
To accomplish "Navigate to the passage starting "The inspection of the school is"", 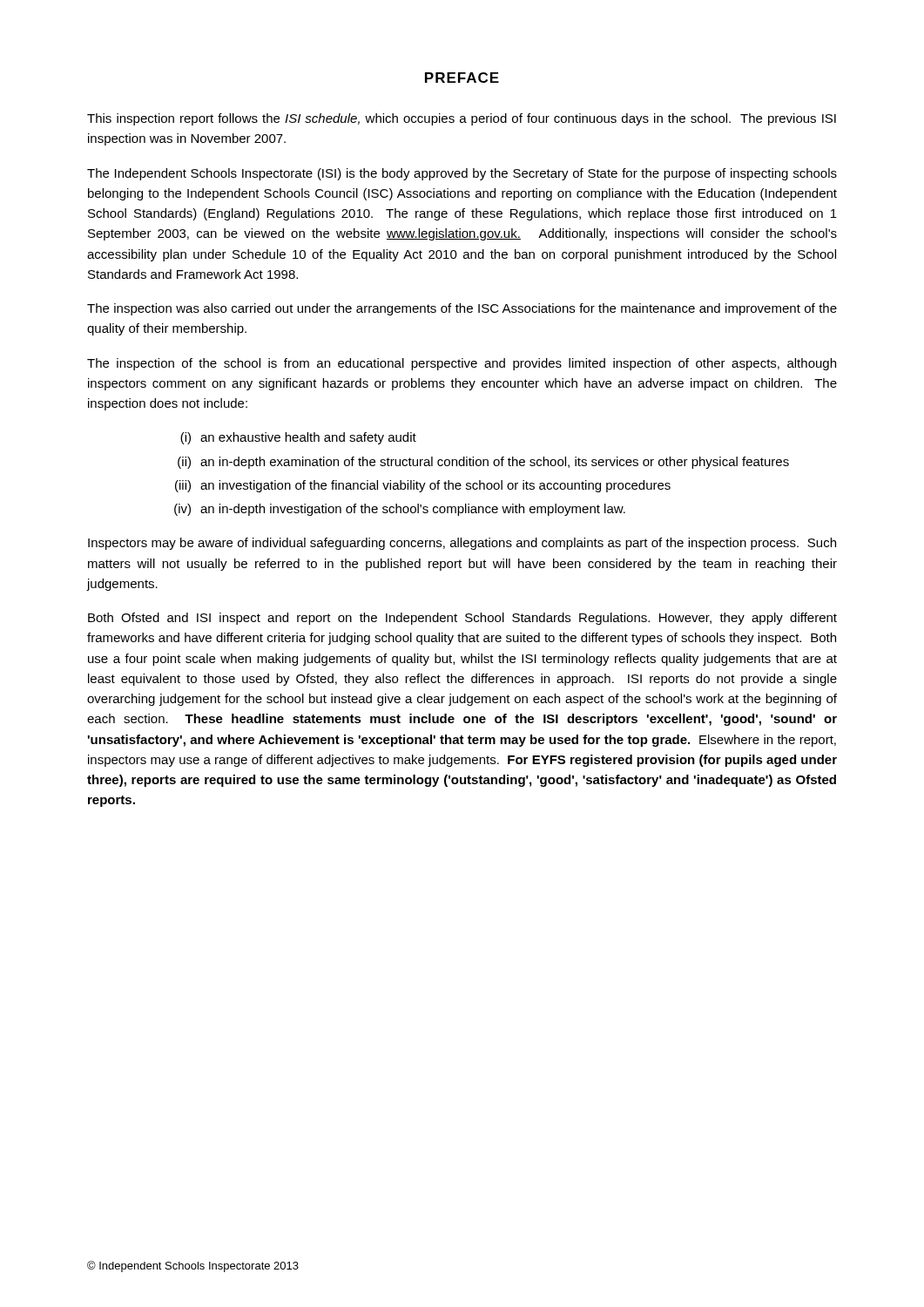I will [462, 383].
